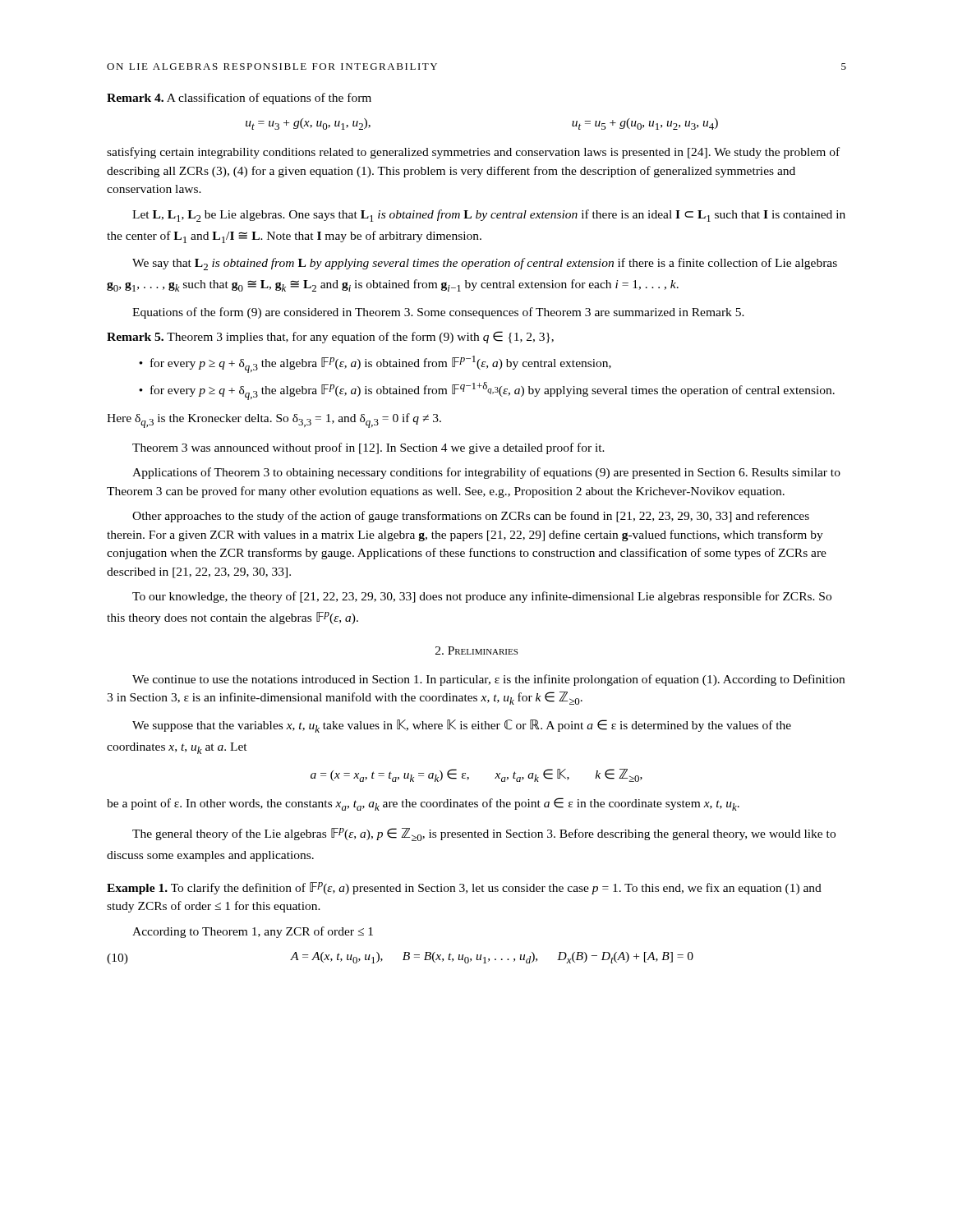Navigate to the element starting "Here δq,3 is the"
This screenshot has height=1232, width=953.
274,419
